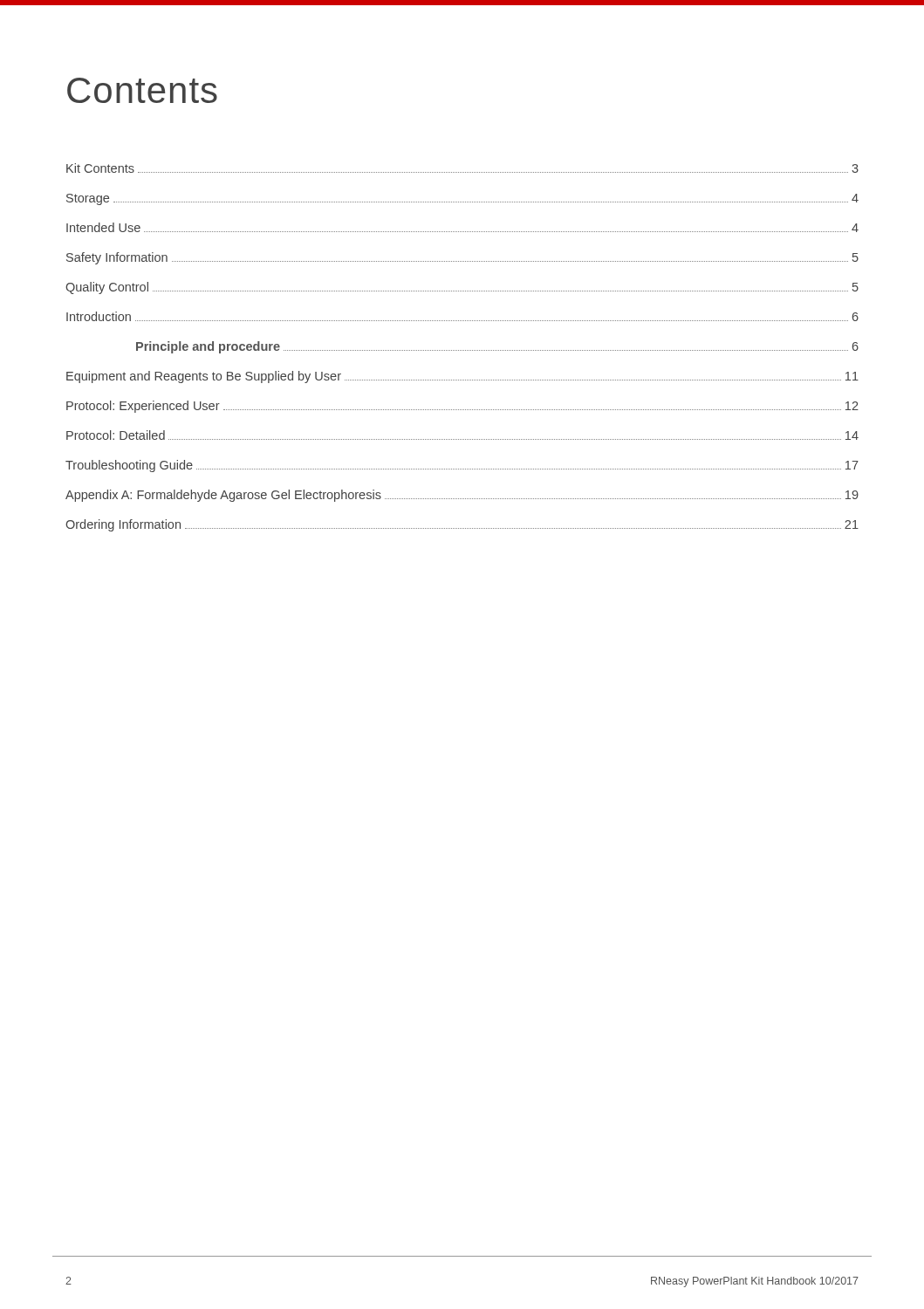
Task: Select the list item that says "Kit Contents 3"
Action: 462,168
